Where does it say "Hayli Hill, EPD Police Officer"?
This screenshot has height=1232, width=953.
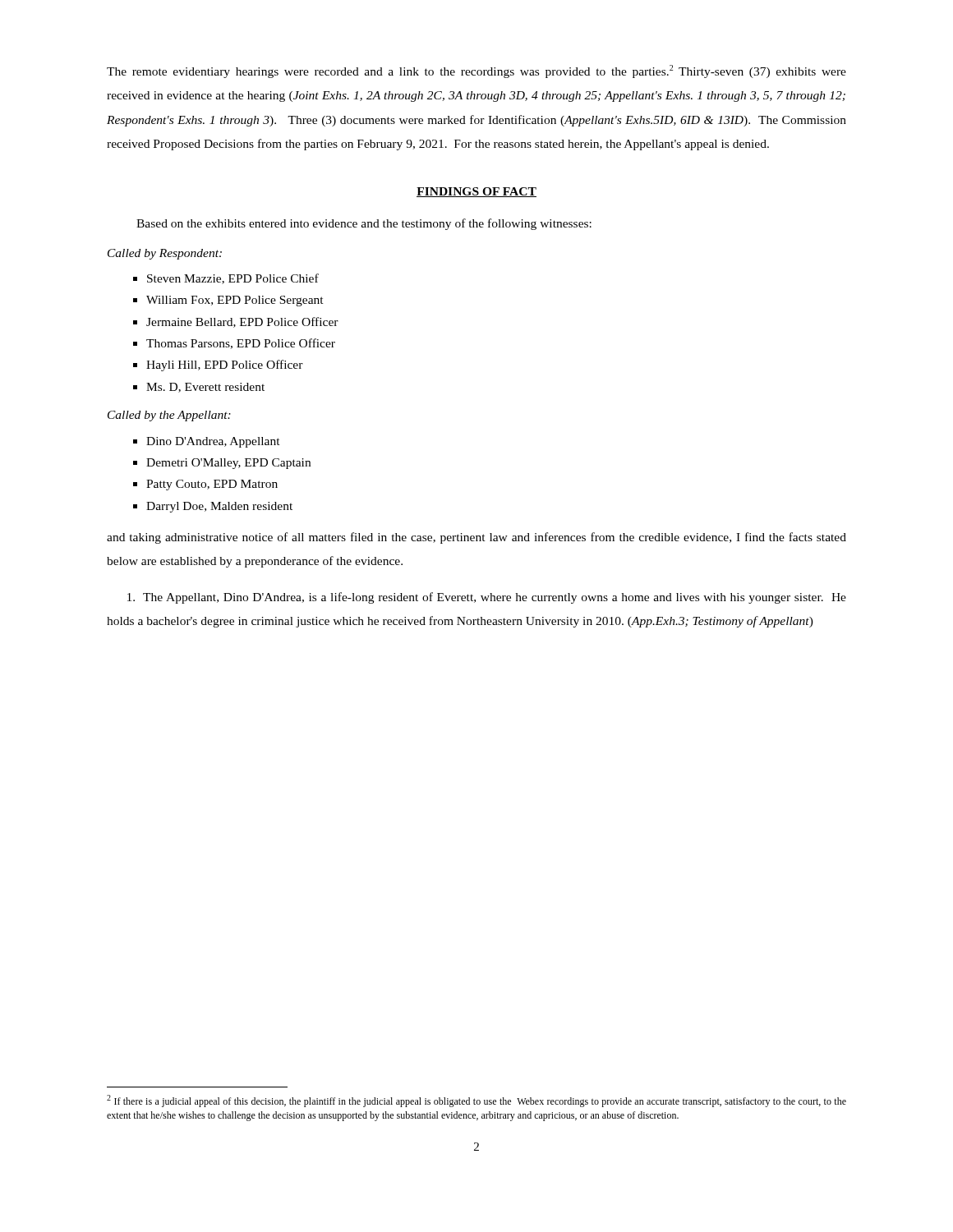point(224,365)
